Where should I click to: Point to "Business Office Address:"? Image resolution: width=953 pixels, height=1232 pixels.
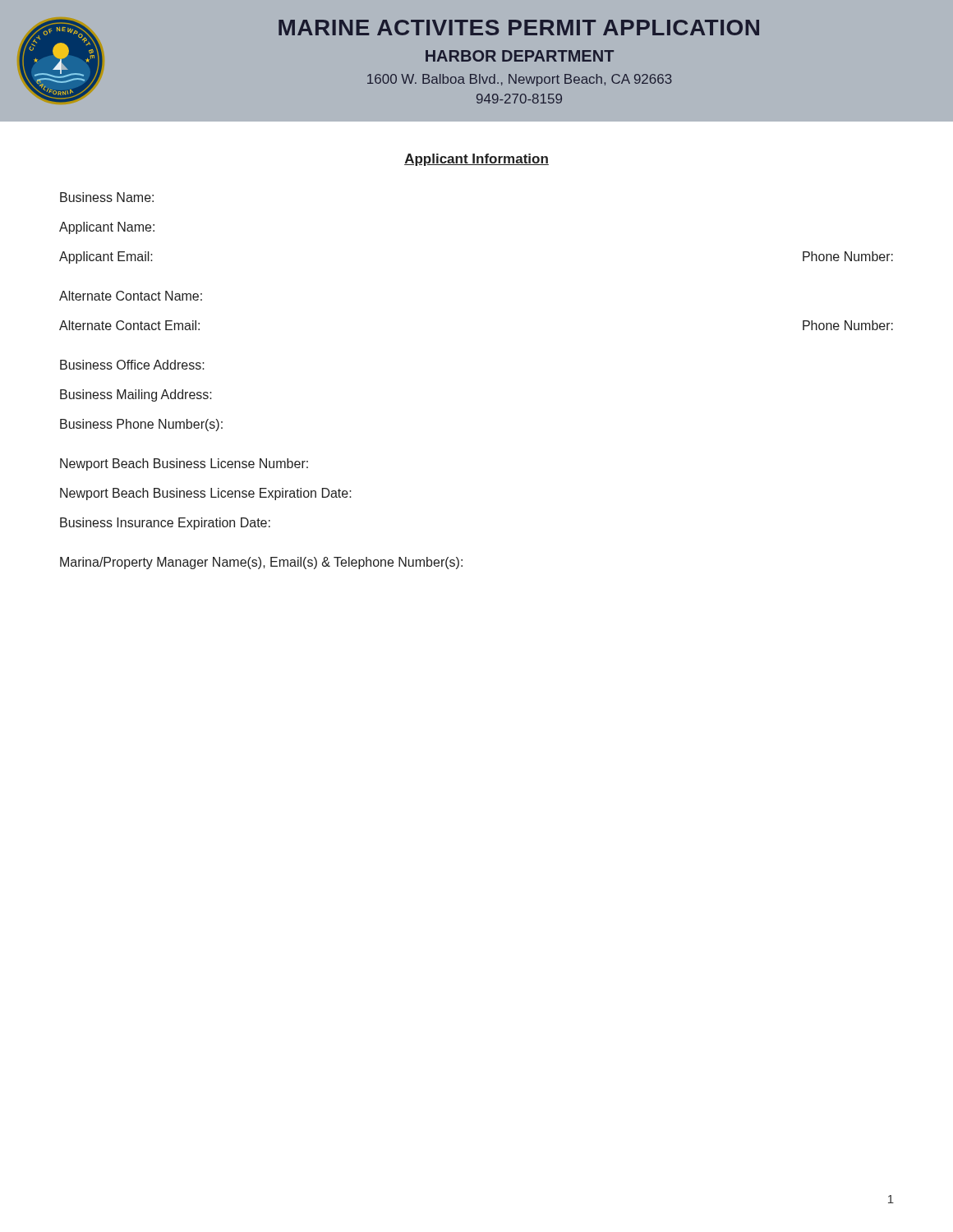point(132,366)
